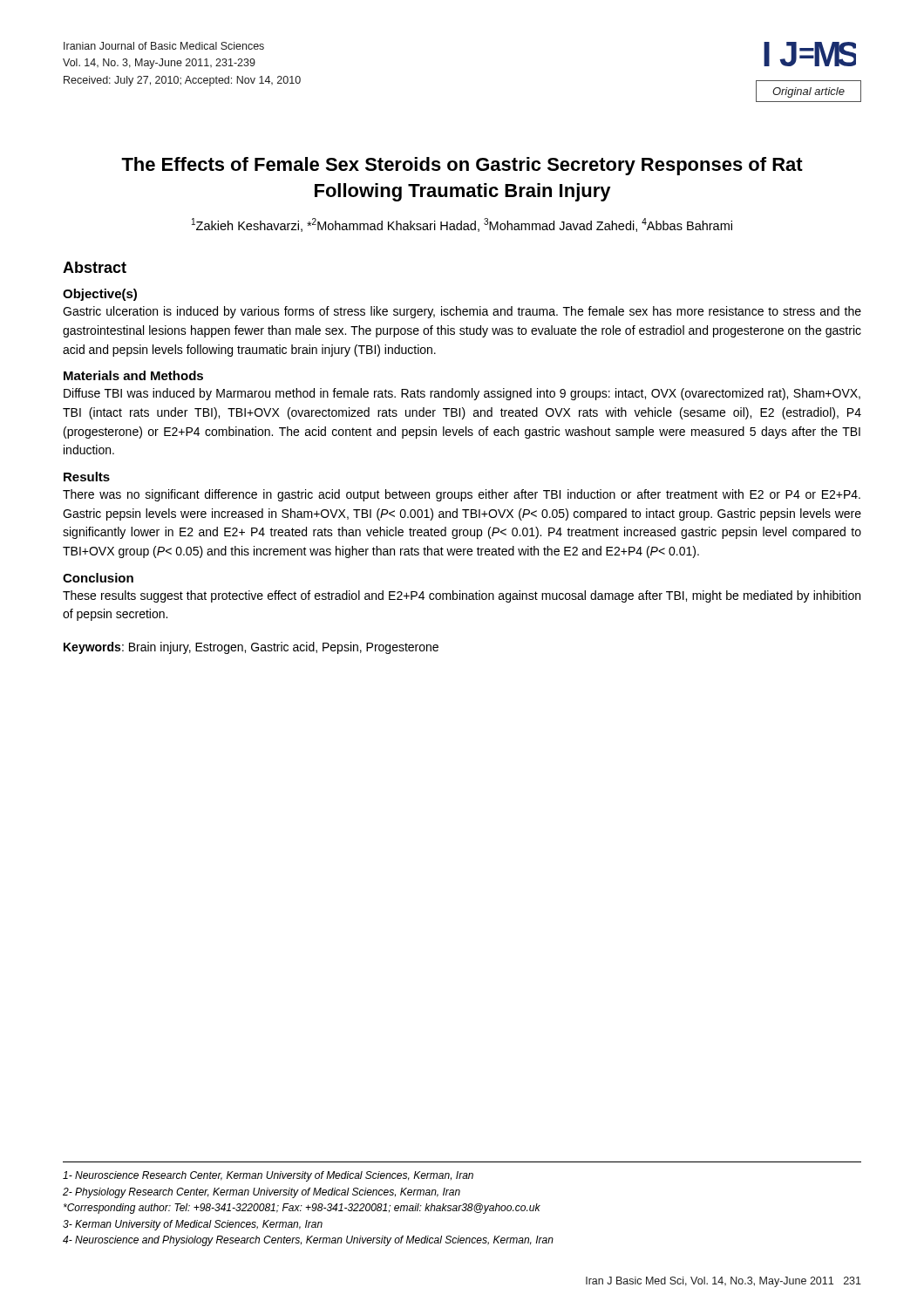Point to the block starting "Corresponding author: Tel: +98-341-3220081; Fax: +98-341-3220081; email:"
Screen dimensions: 1308x924
301,1208
